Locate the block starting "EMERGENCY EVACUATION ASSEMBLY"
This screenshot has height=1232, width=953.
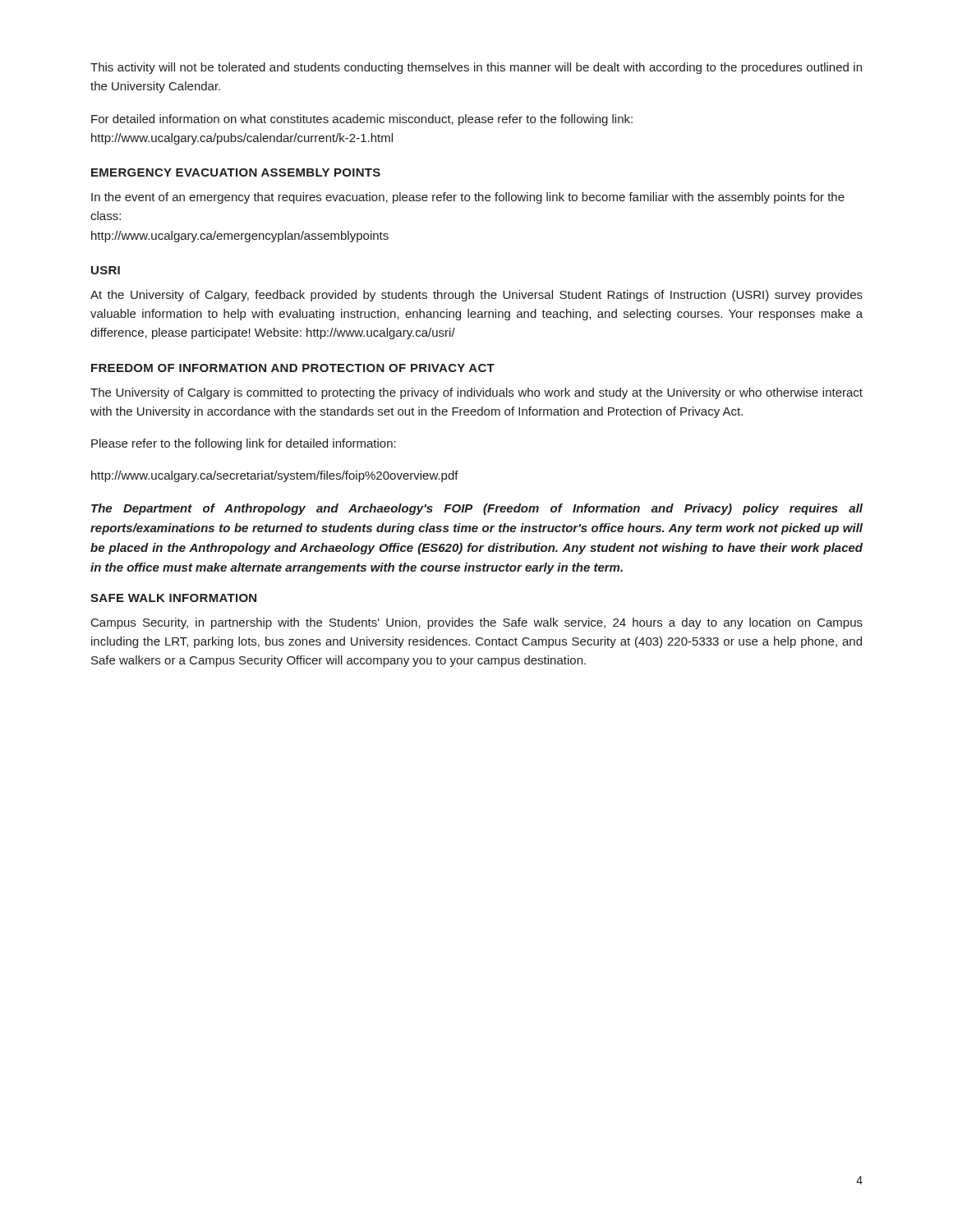pos(236,172)
